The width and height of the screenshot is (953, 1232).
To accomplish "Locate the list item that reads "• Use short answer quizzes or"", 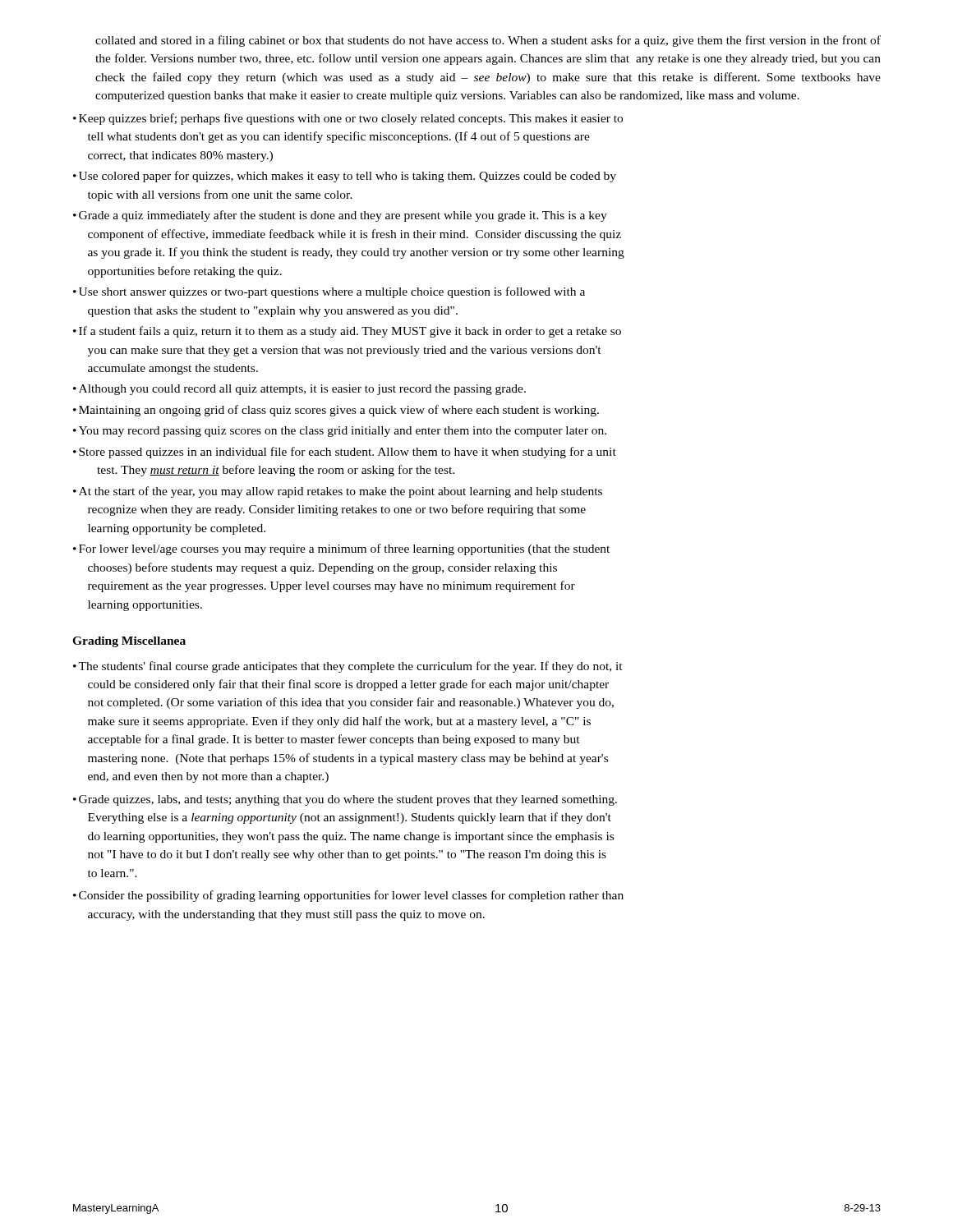I will point(476,301).
